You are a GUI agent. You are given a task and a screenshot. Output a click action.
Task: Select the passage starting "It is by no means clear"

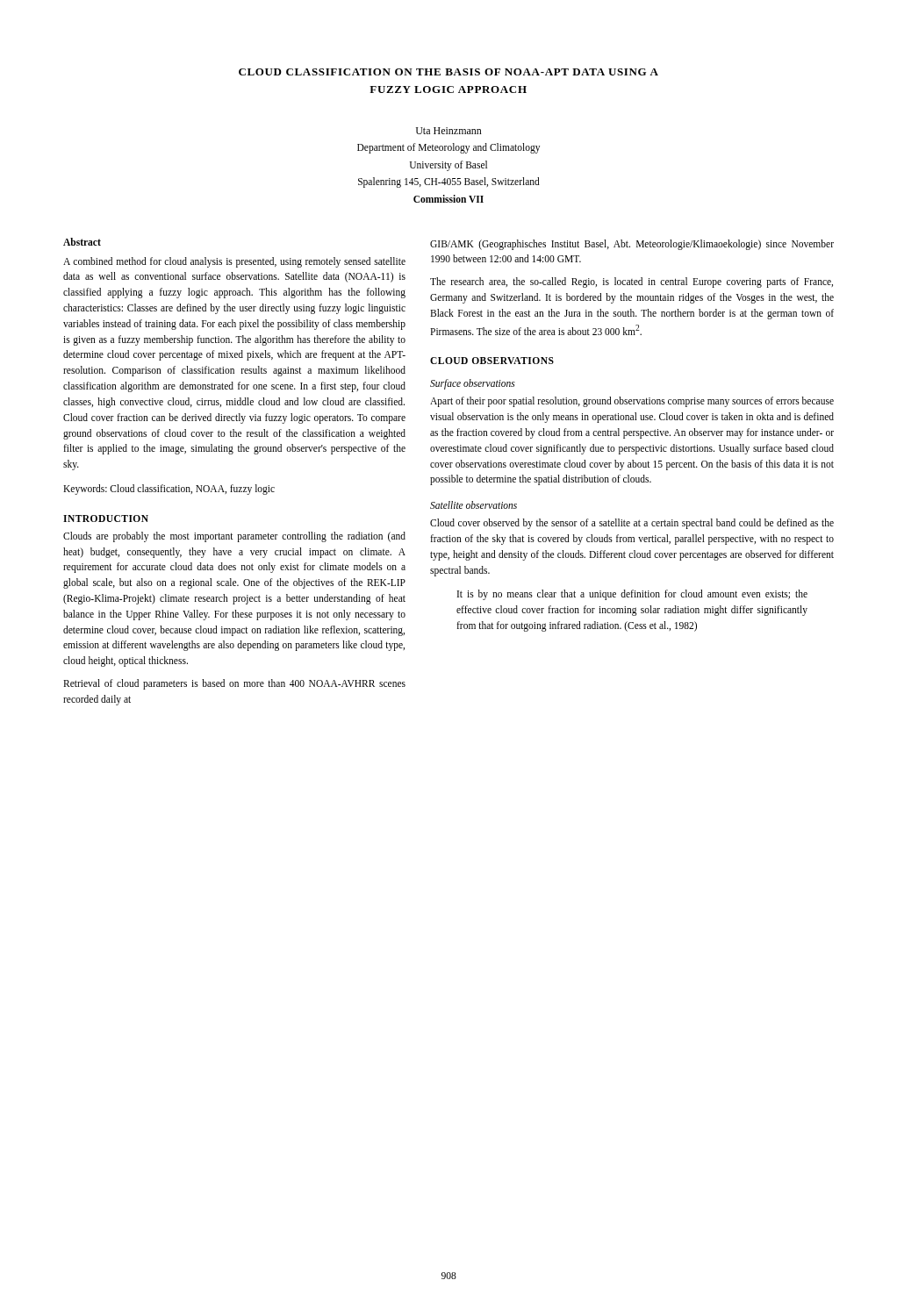pyautogui.click(x=632, y=610)
